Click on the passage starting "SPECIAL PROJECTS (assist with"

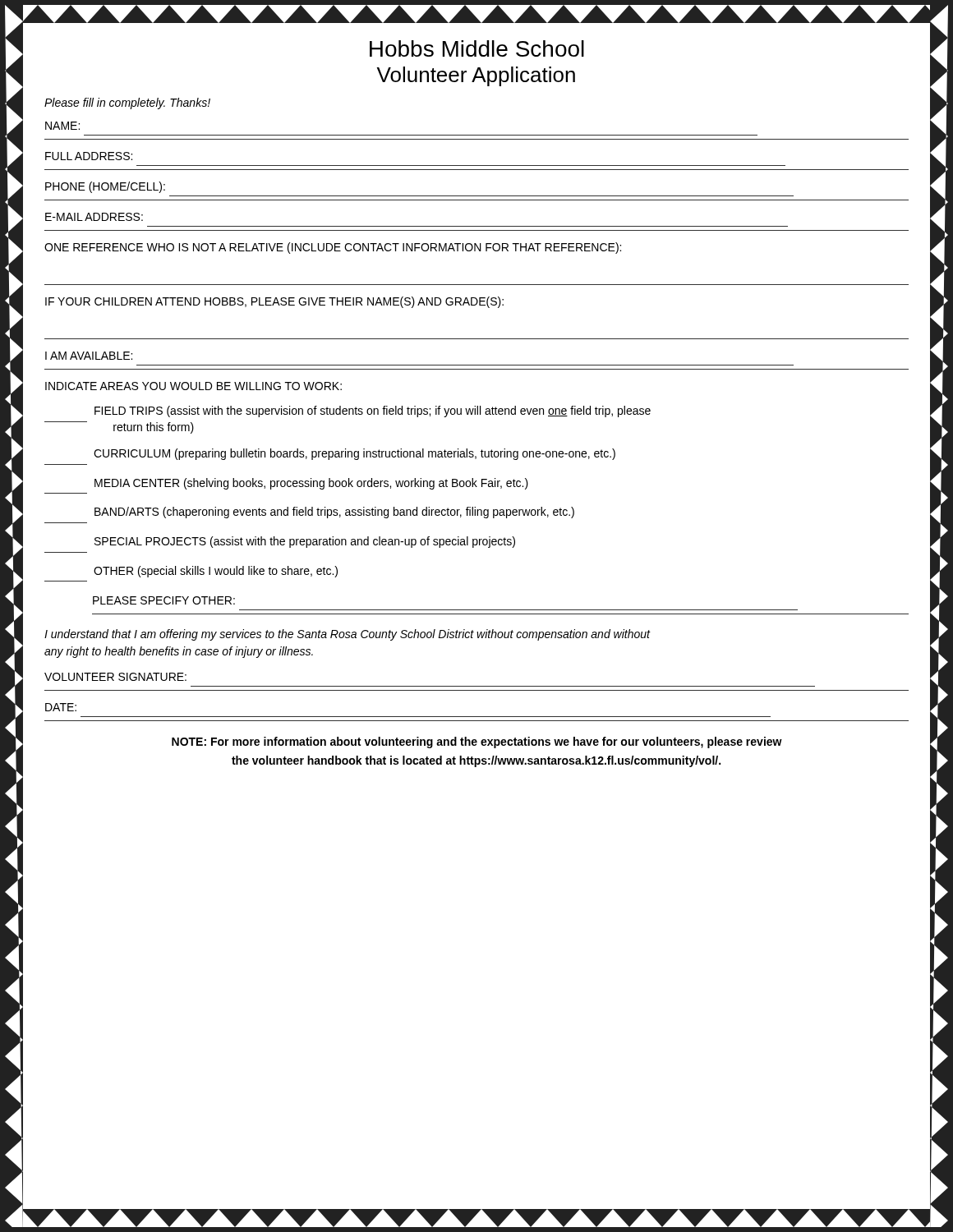point(476,543)
